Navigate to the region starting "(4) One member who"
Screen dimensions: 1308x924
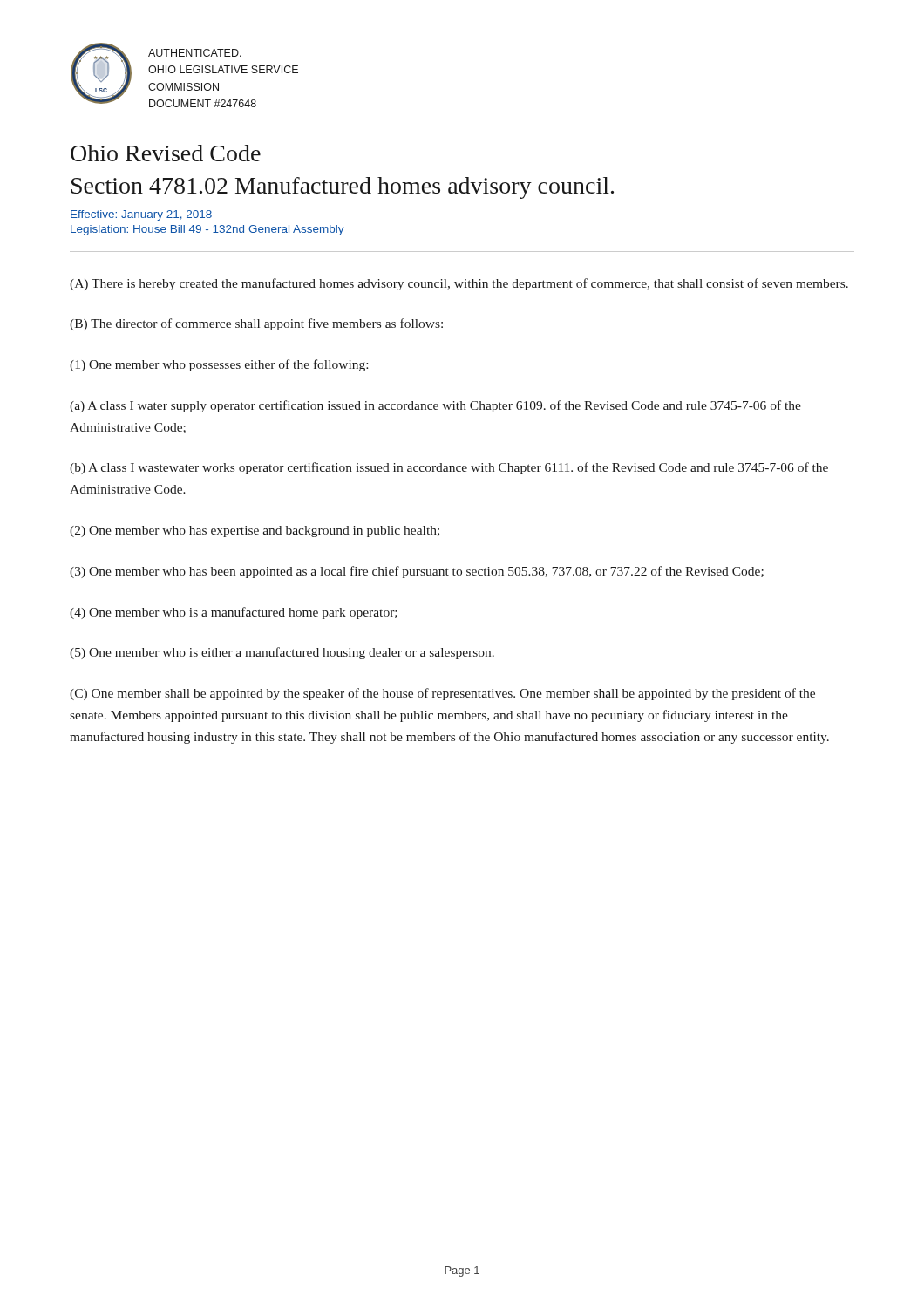tap(234, 611)
